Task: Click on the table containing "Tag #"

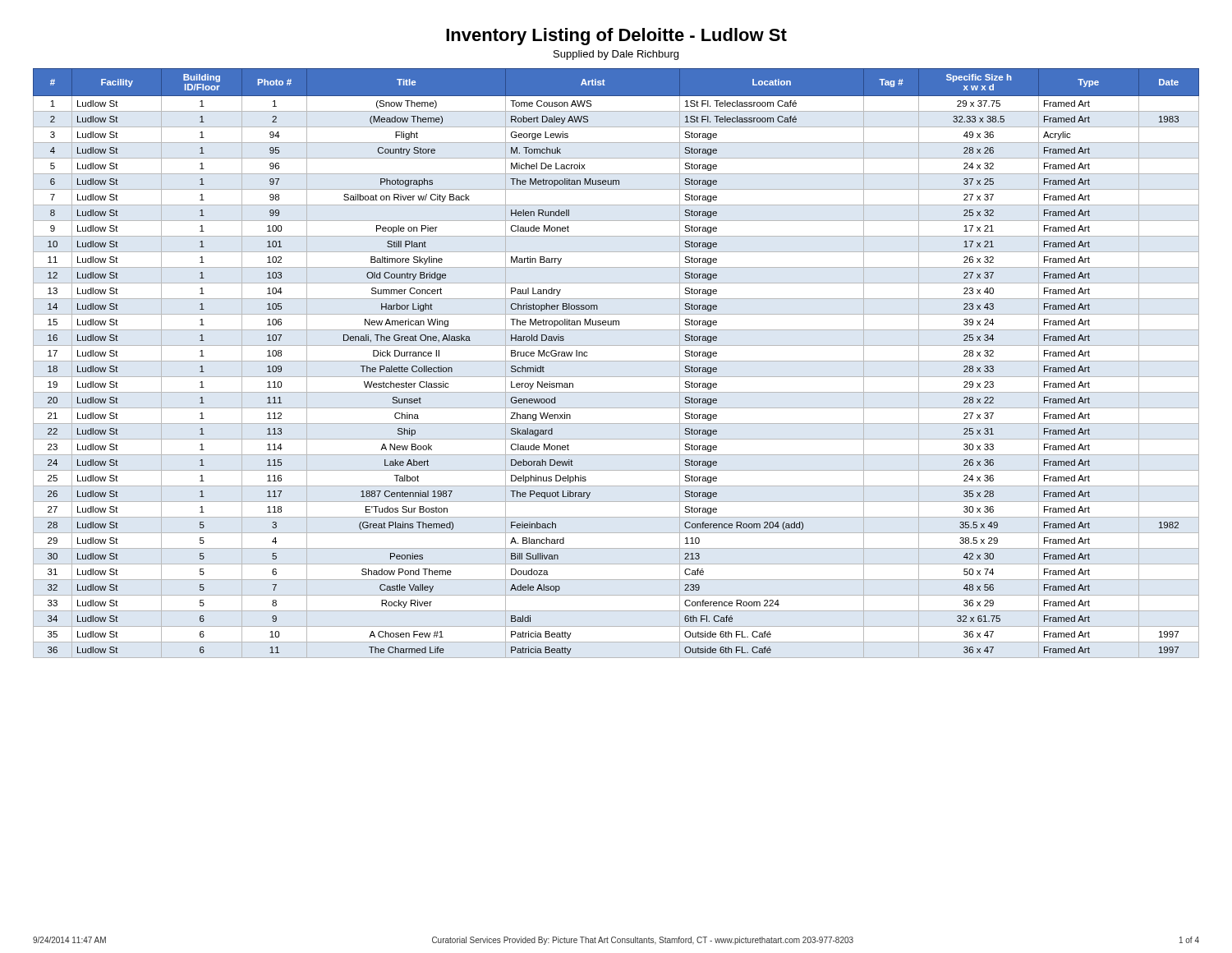Action: coord(616,363)
